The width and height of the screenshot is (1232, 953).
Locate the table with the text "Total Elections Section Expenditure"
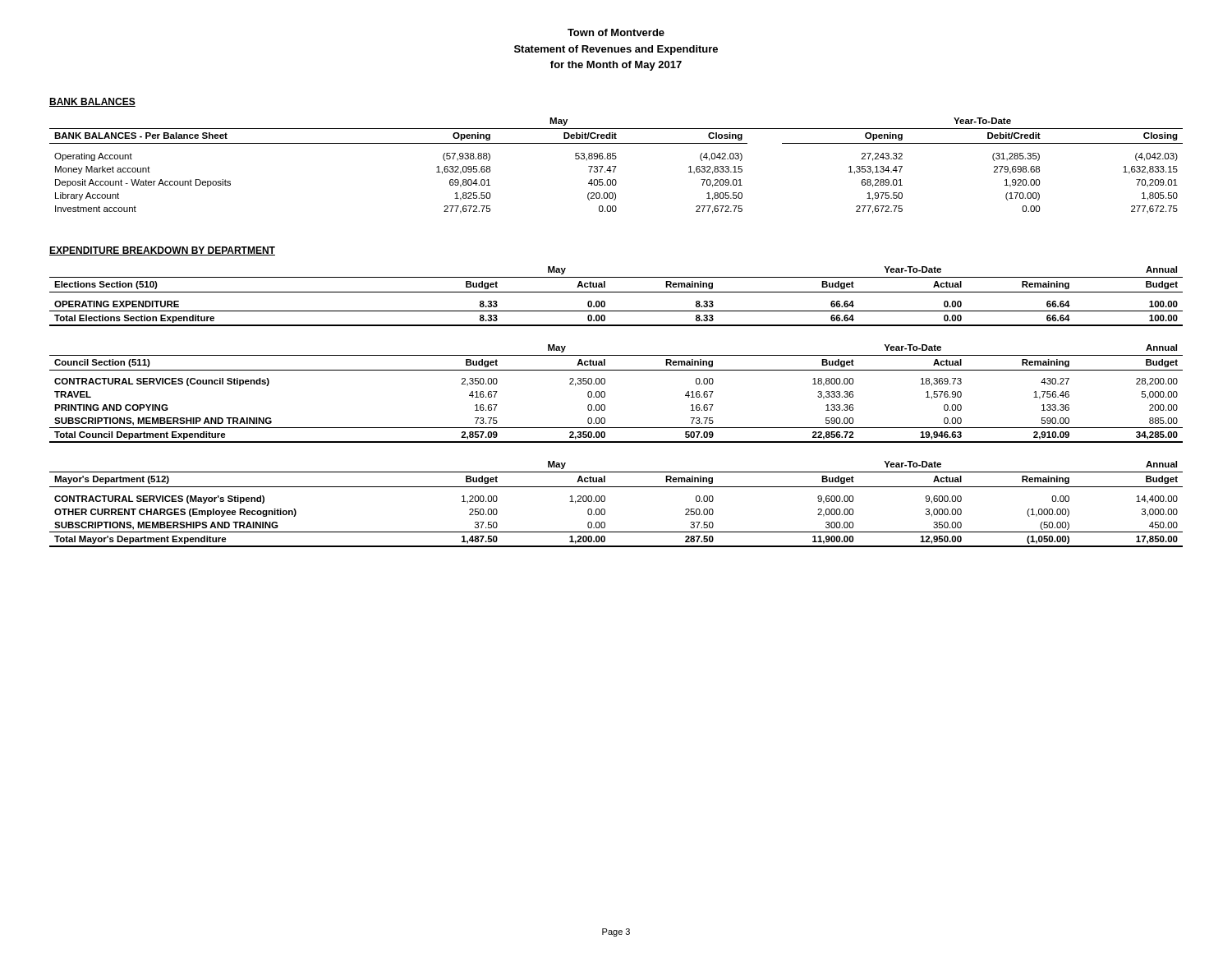coord(616,294)
